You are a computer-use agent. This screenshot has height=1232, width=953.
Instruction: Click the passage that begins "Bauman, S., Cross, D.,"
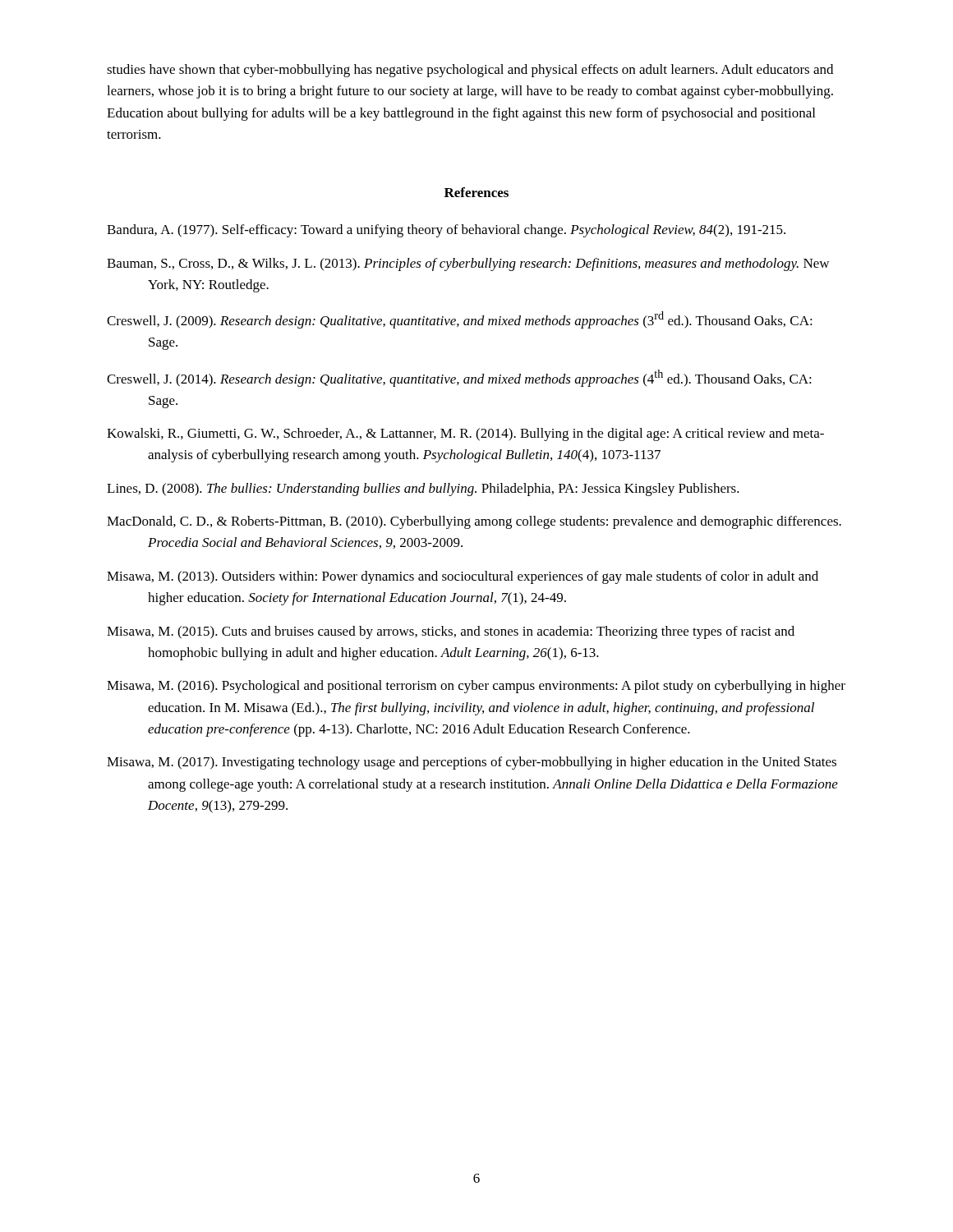click(468, 274)
